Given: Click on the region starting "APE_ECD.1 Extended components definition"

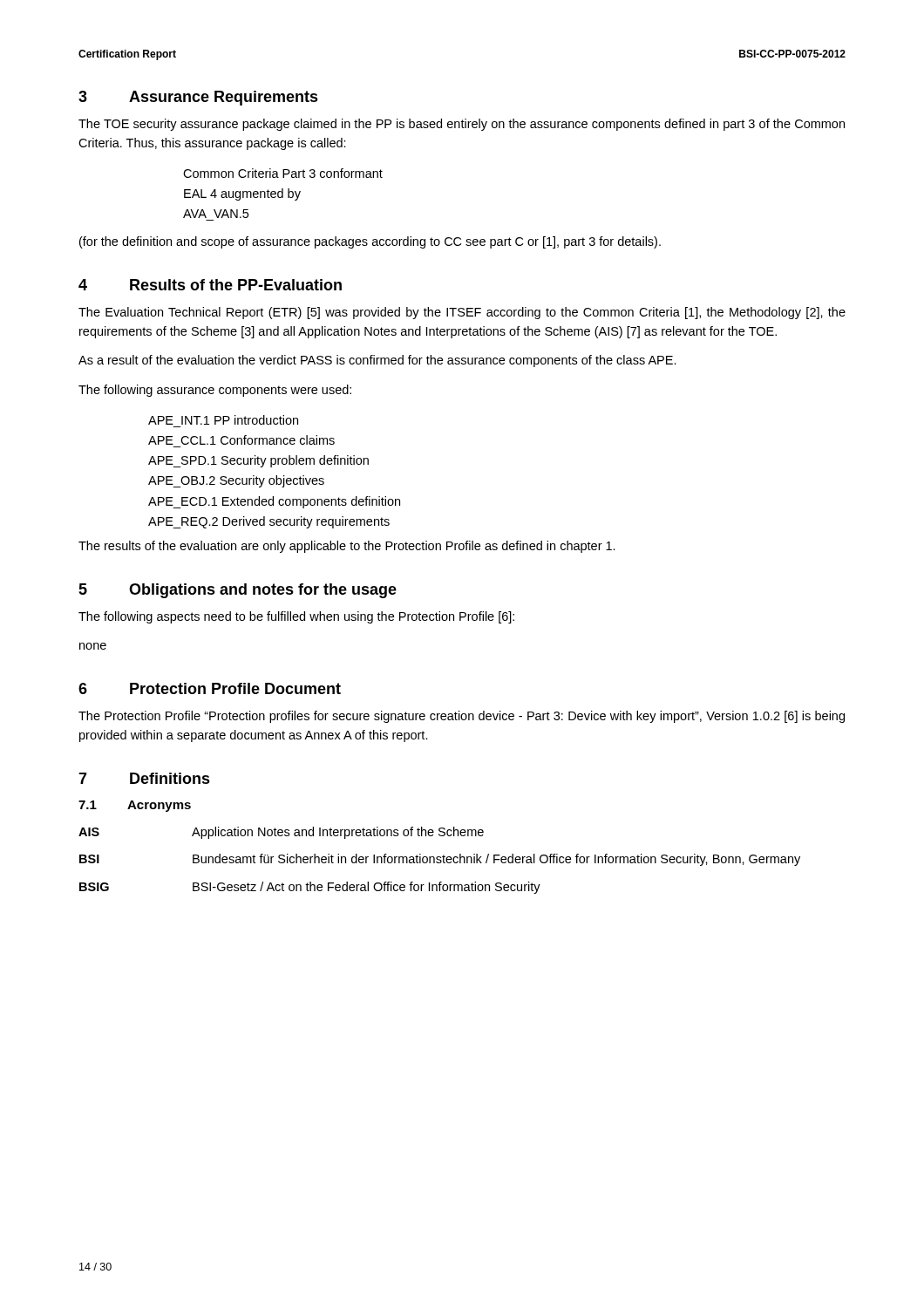Looking at the screenshot, I should pyautogui.click(x=275, y=501).
